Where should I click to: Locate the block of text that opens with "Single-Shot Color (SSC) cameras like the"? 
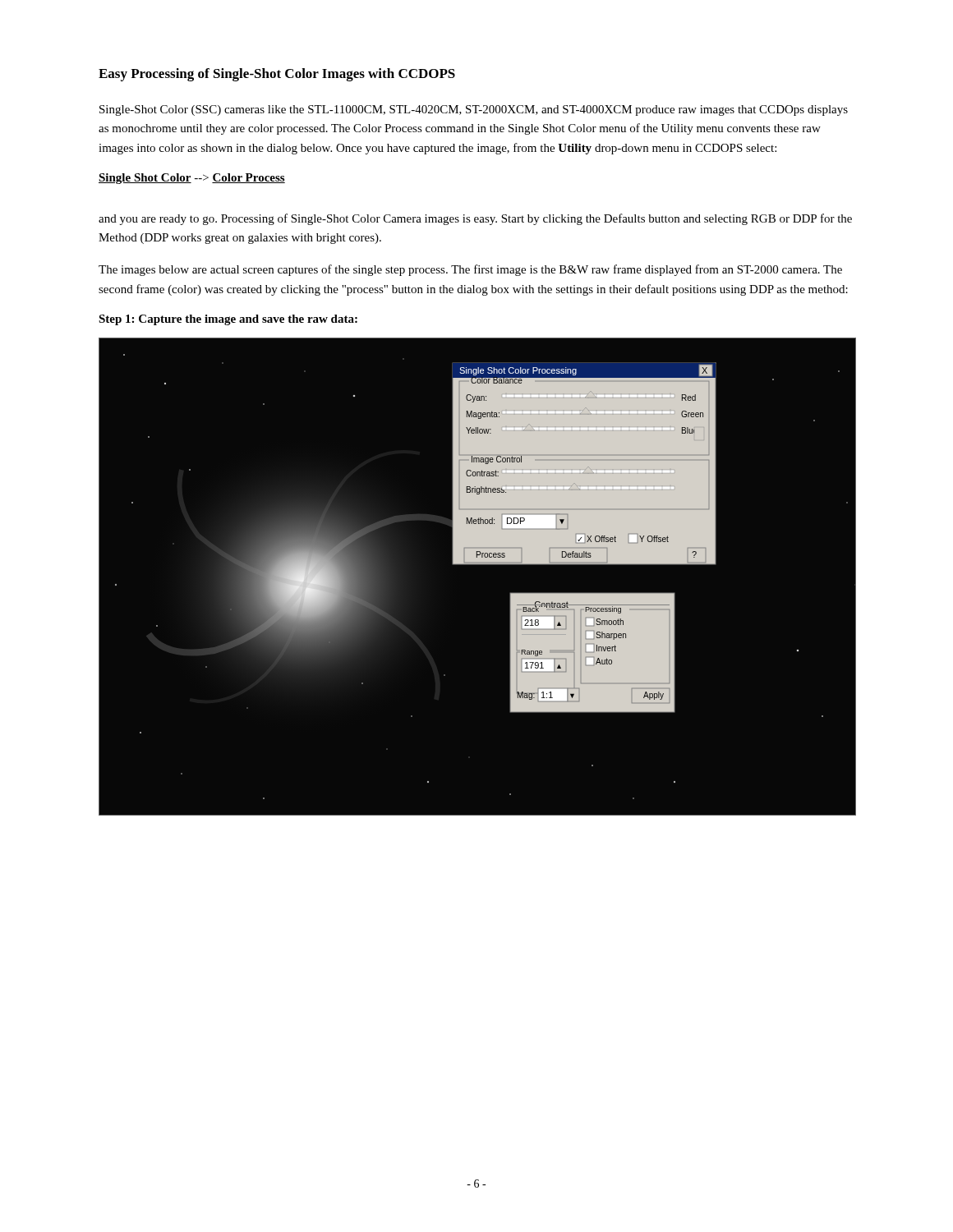click(473, 128)
